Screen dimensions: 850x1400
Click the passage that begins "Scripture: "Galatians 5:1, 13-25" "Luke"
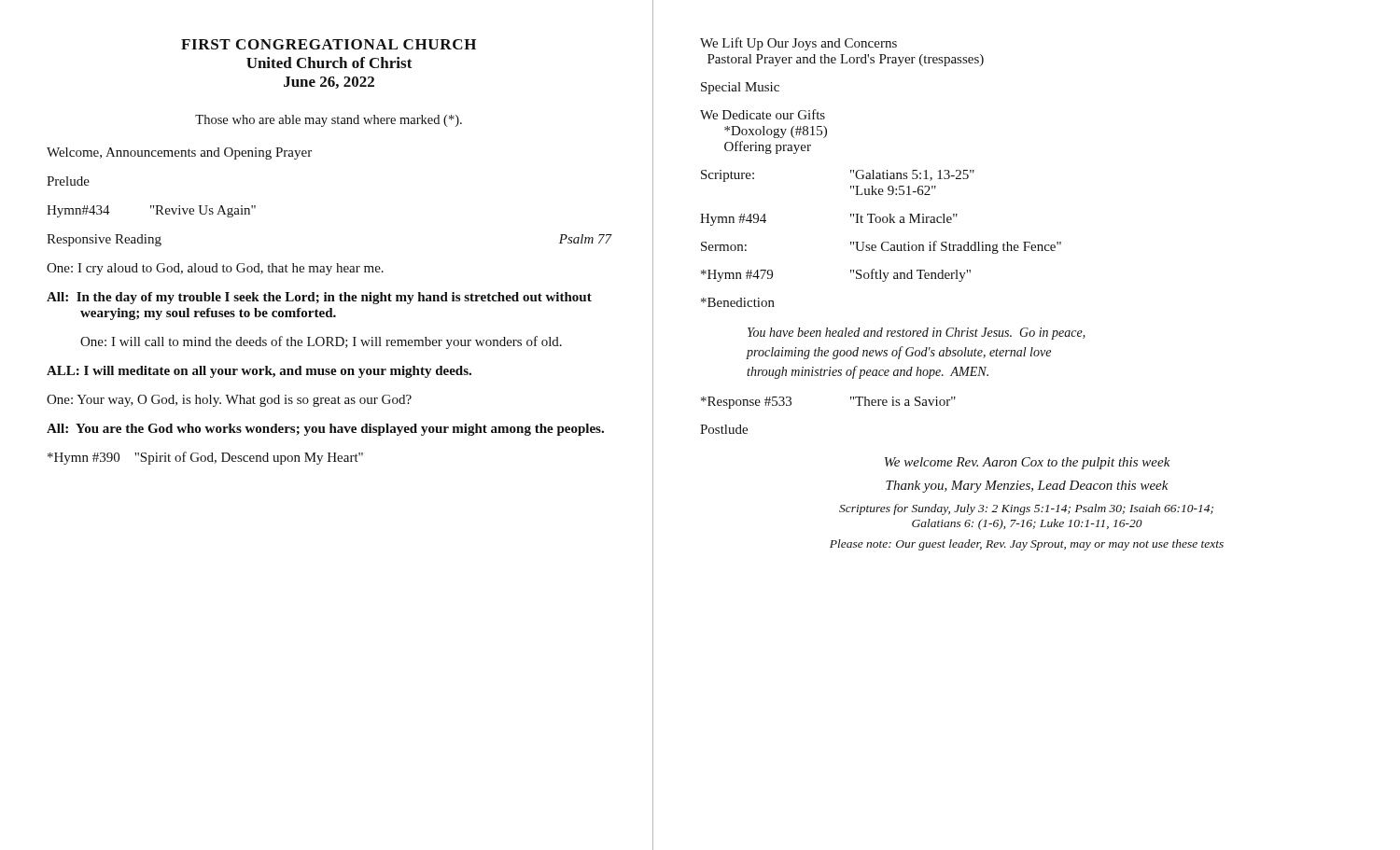[735, 176]
